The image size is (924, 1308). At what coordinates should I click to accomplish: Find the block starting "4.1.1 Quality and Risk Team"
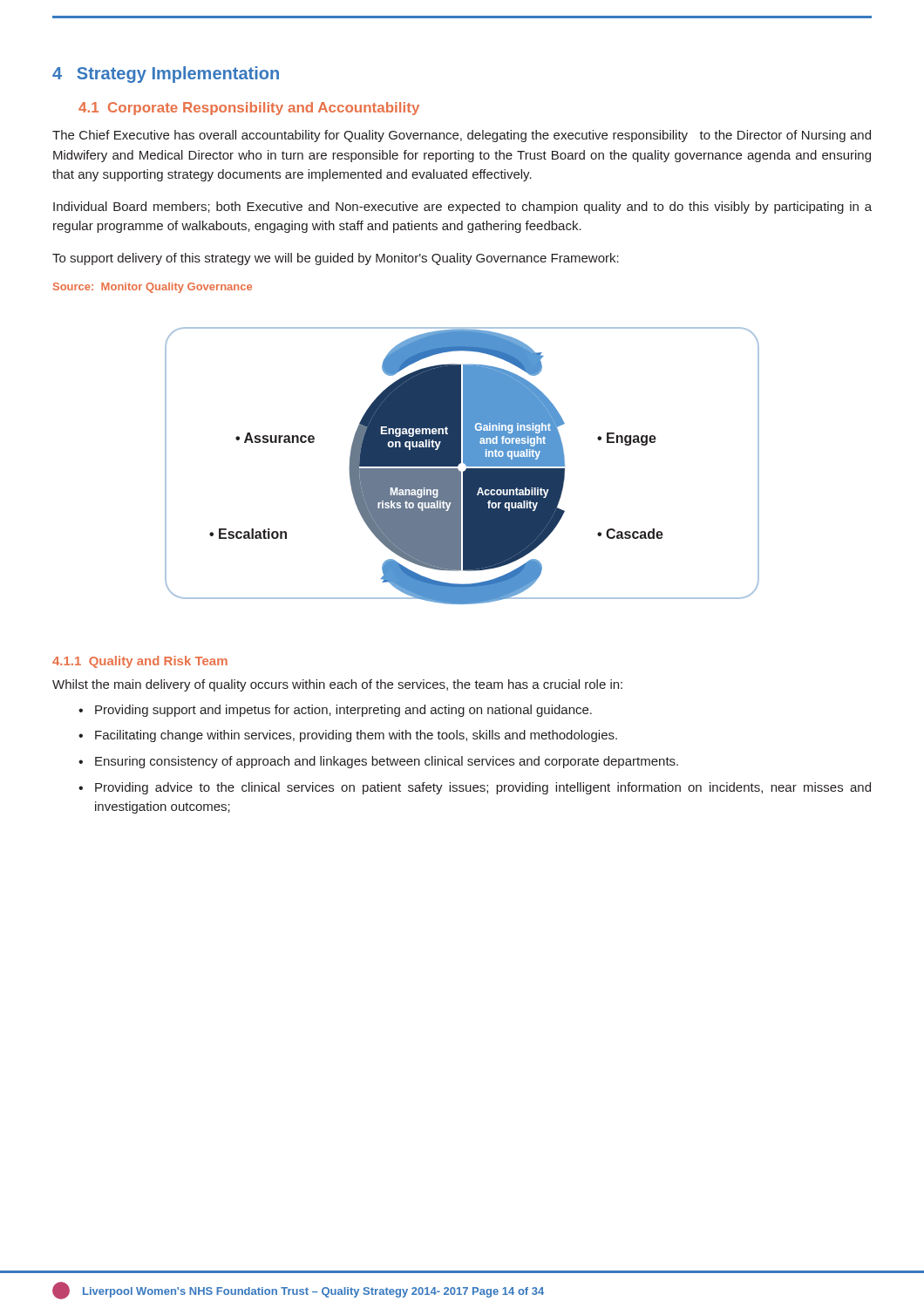click(x=140, y=662)
